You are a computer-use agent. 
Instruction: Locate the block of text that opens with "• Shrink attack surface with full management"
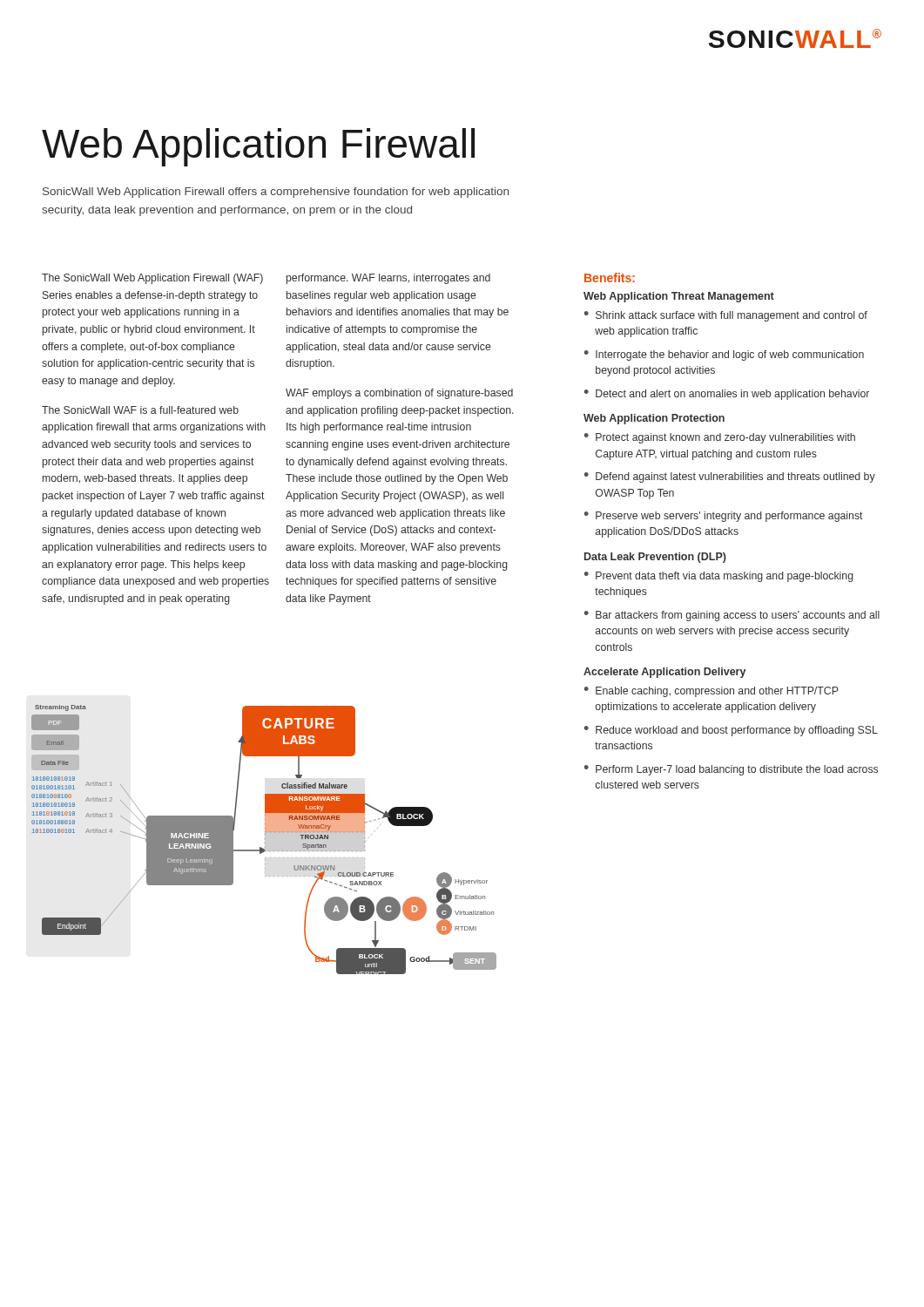click(734, 324)
